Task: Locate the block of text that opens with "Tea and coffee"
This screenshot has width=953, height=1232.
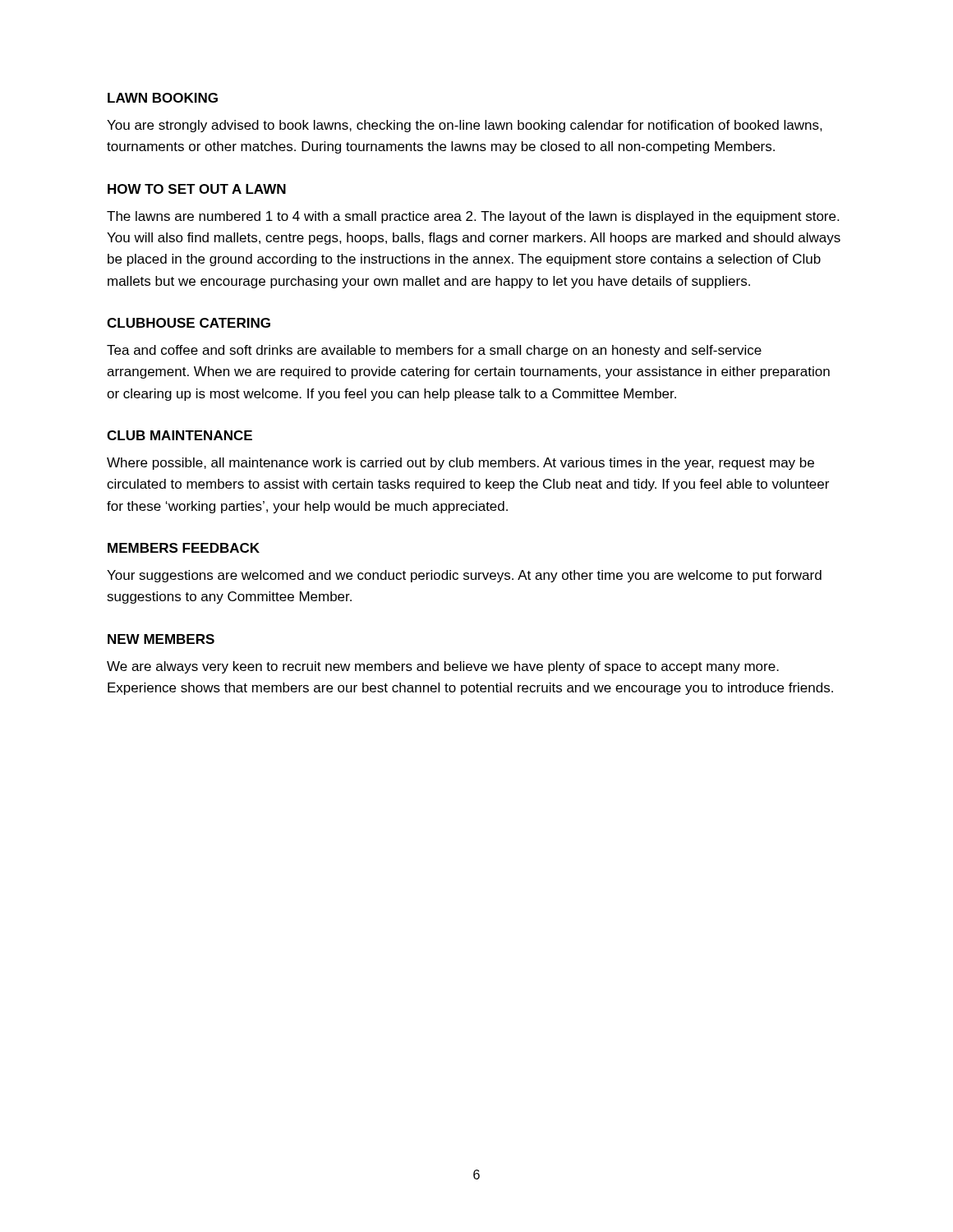Action: tap(469, 372)
